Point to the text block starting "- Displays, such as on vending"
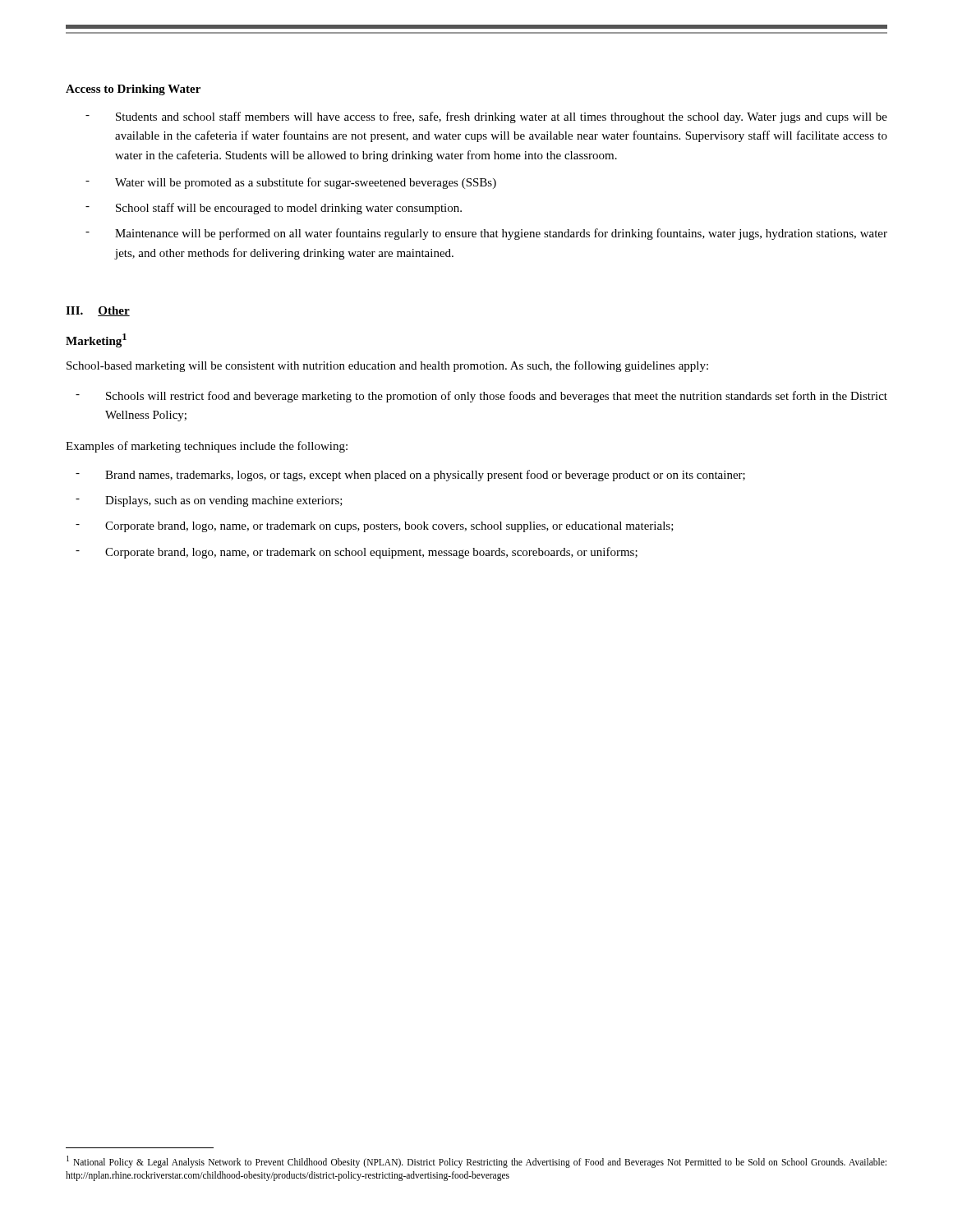This screenshot has height=1232, width=953. pos(209,501)
